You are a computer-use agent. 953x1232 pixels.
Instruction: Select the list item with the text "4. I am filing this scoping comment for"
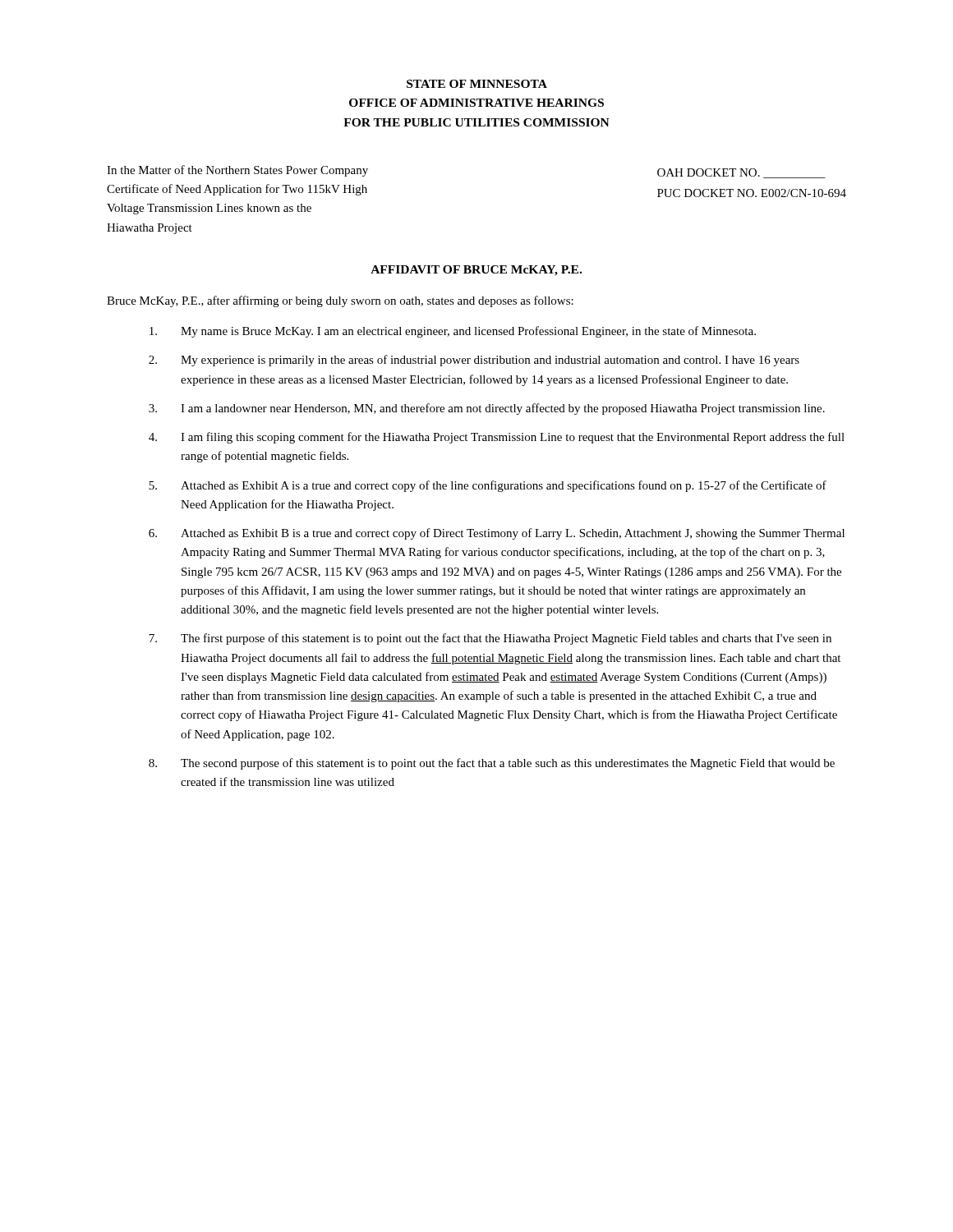pyautogui.click(x=476, y=447)
